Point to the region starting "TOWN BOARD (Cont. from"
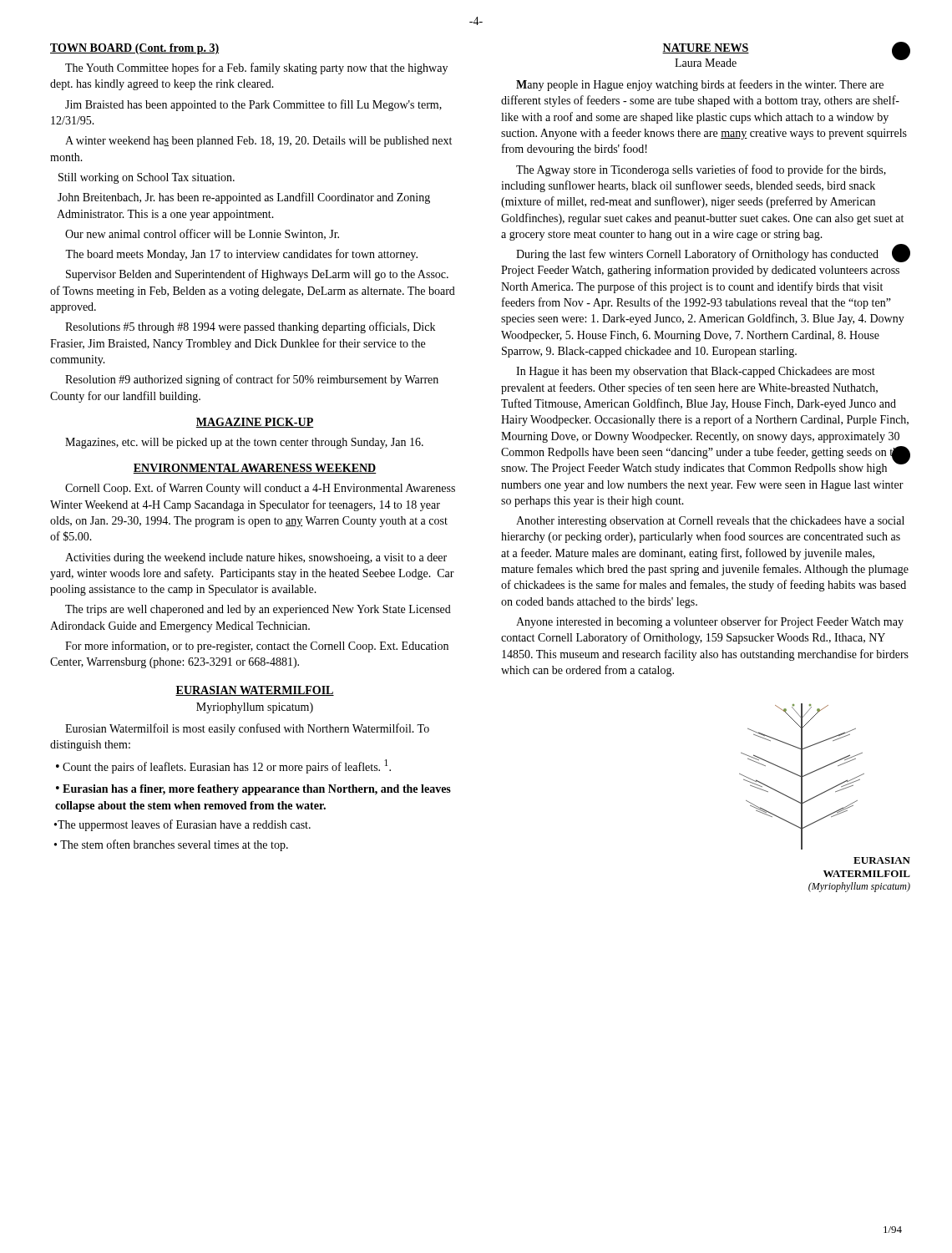The image size is (952, 1253). click(134, 48)
